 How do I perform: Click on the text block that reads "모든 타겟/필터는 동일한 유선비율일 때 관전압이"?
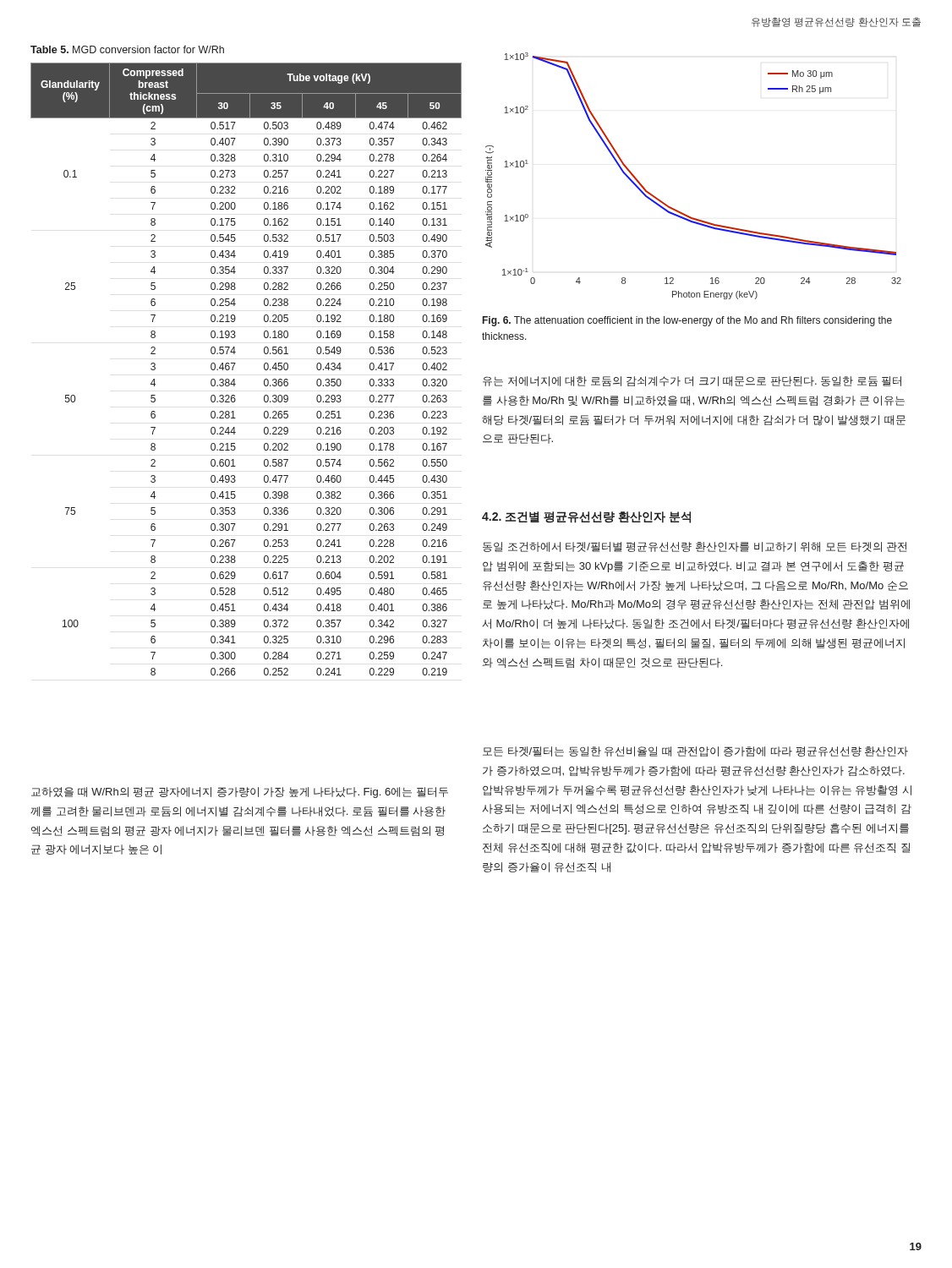click(697, 809)
